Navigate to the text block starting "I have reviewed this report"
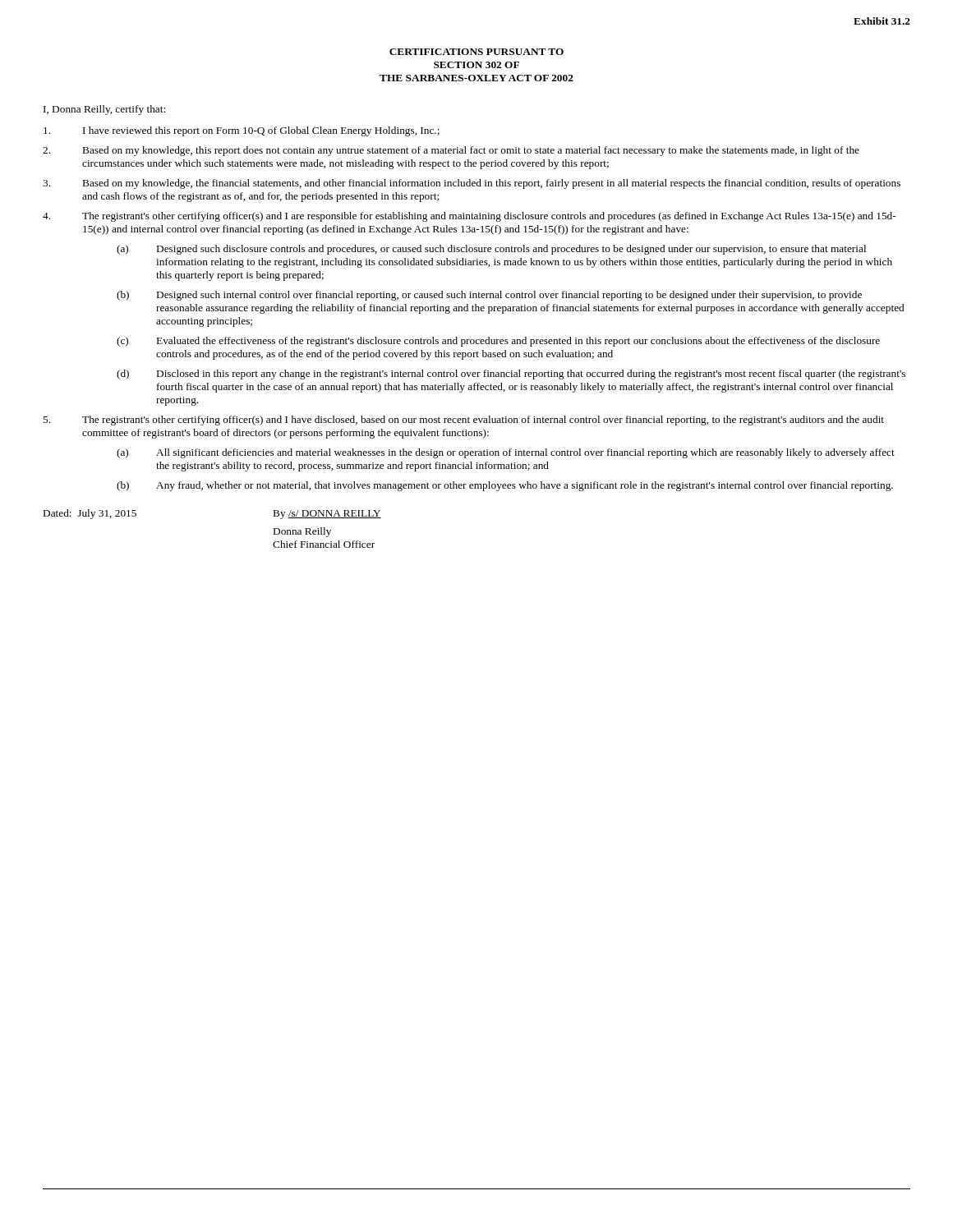 [242, 131]
